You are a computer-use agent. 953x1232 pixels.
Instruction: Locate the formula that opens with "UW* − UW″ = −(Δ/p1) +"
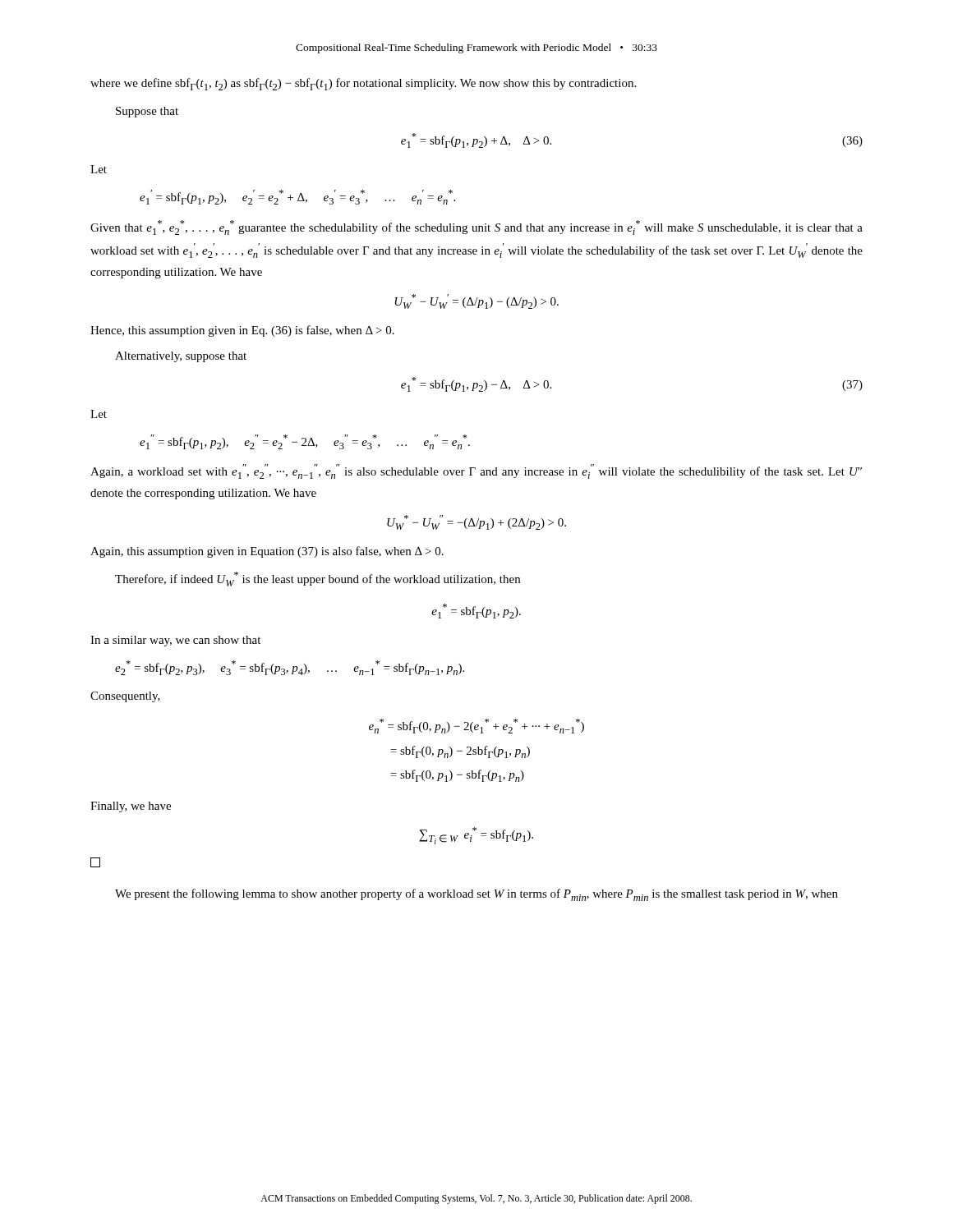point(476,522)
